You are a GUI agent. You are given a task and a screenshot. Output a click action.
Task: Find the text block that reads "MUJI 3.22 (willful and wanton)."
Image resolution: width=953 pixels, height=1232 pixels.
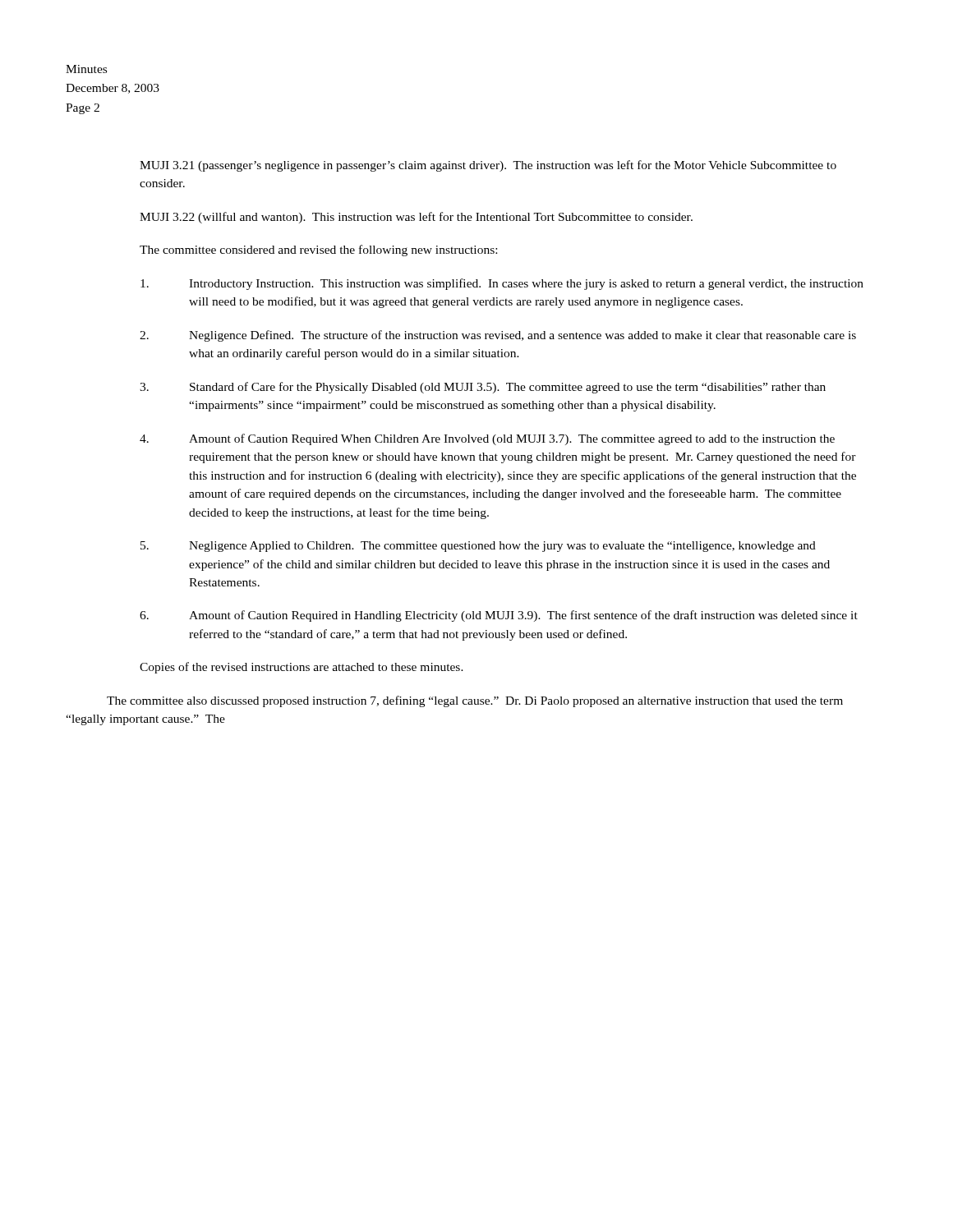point(416,216)
